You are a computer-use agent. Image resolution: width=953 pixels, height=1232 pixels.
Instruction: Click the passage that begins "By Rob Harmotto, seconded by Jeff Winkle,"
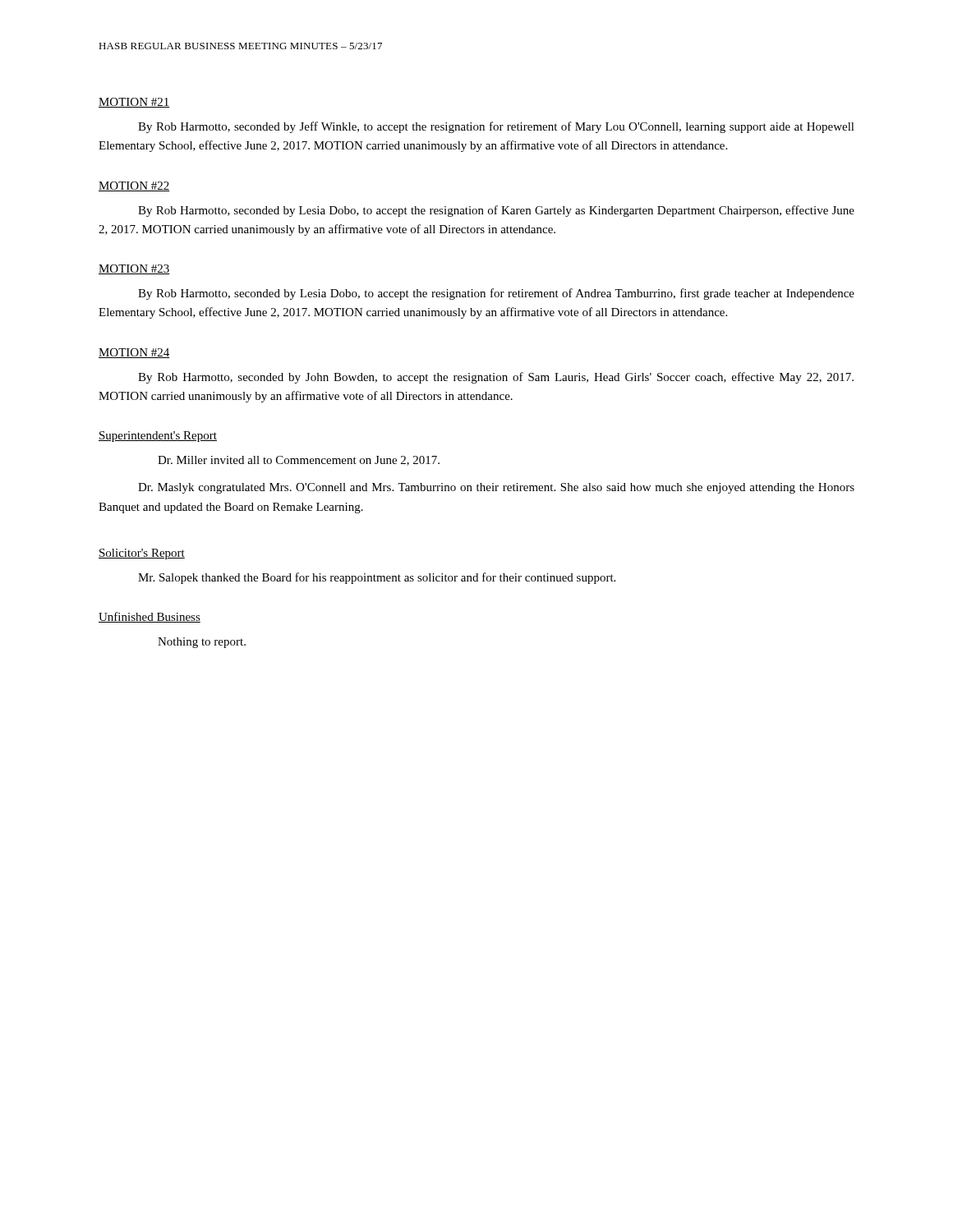click(476, 136)
